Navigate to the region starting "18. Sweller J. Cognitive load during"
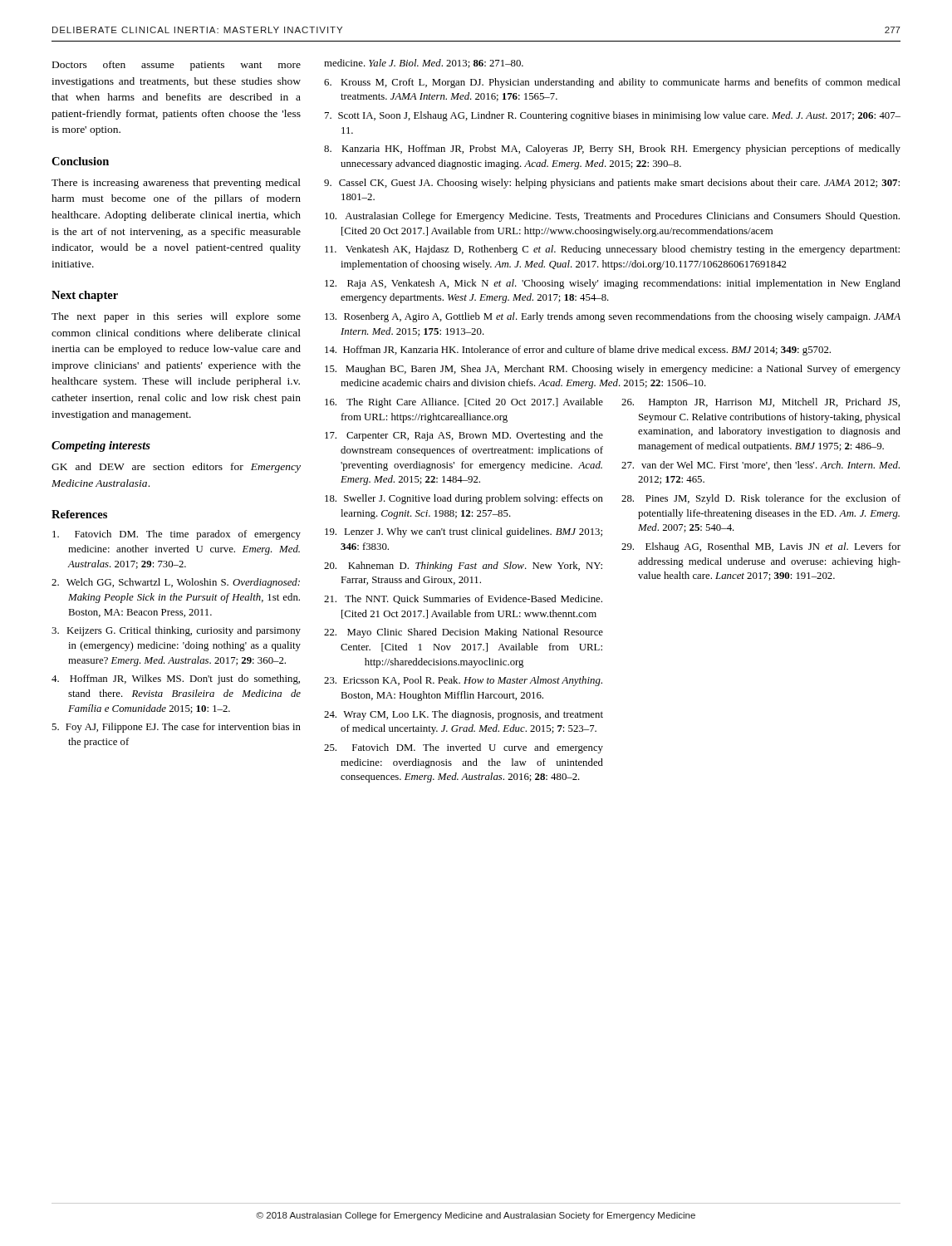The width and height of the screenshot is (952, 1246). point(464,506)
